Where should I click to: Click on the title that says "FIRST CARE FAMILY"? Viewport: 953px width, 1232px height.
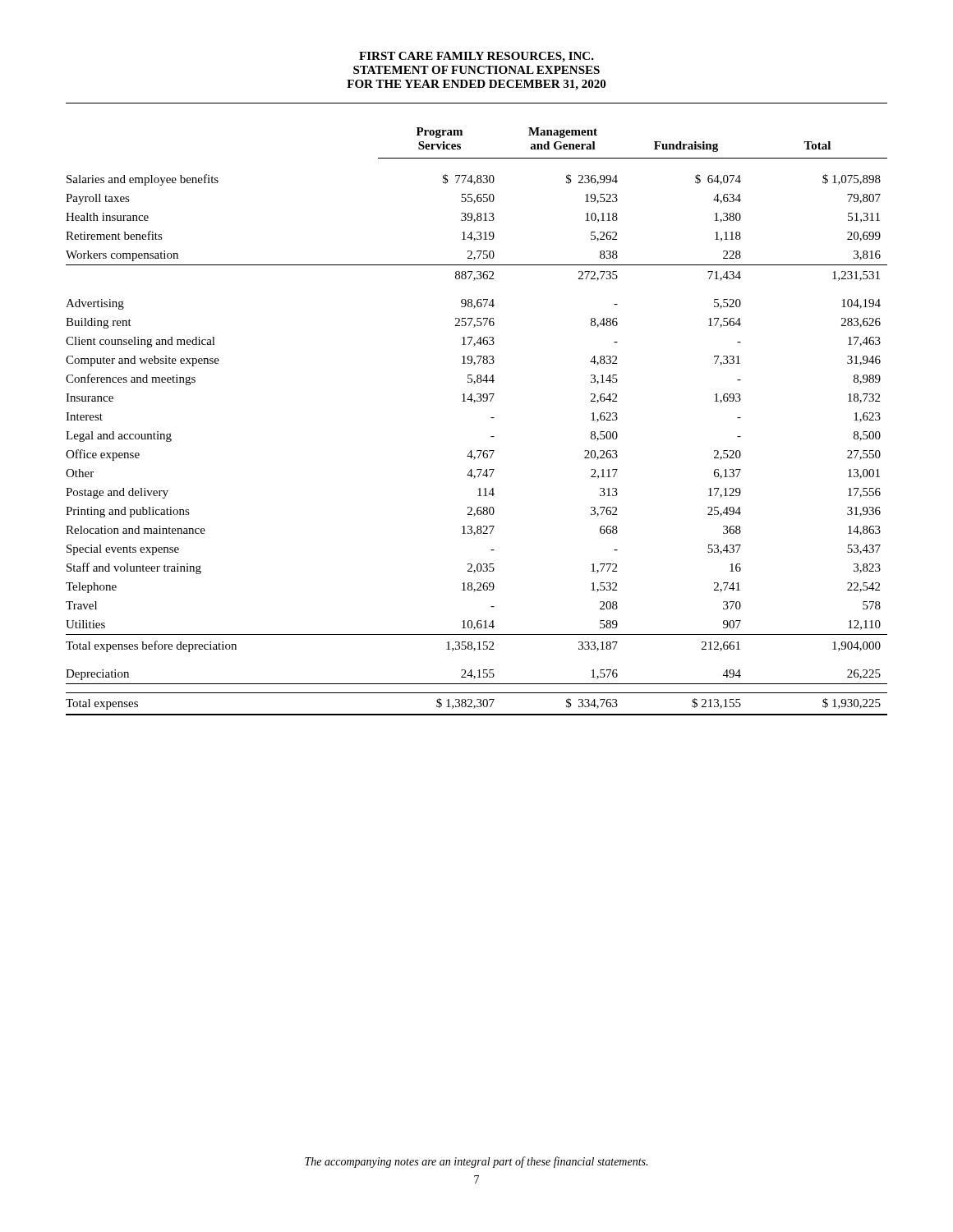(476, 70)
